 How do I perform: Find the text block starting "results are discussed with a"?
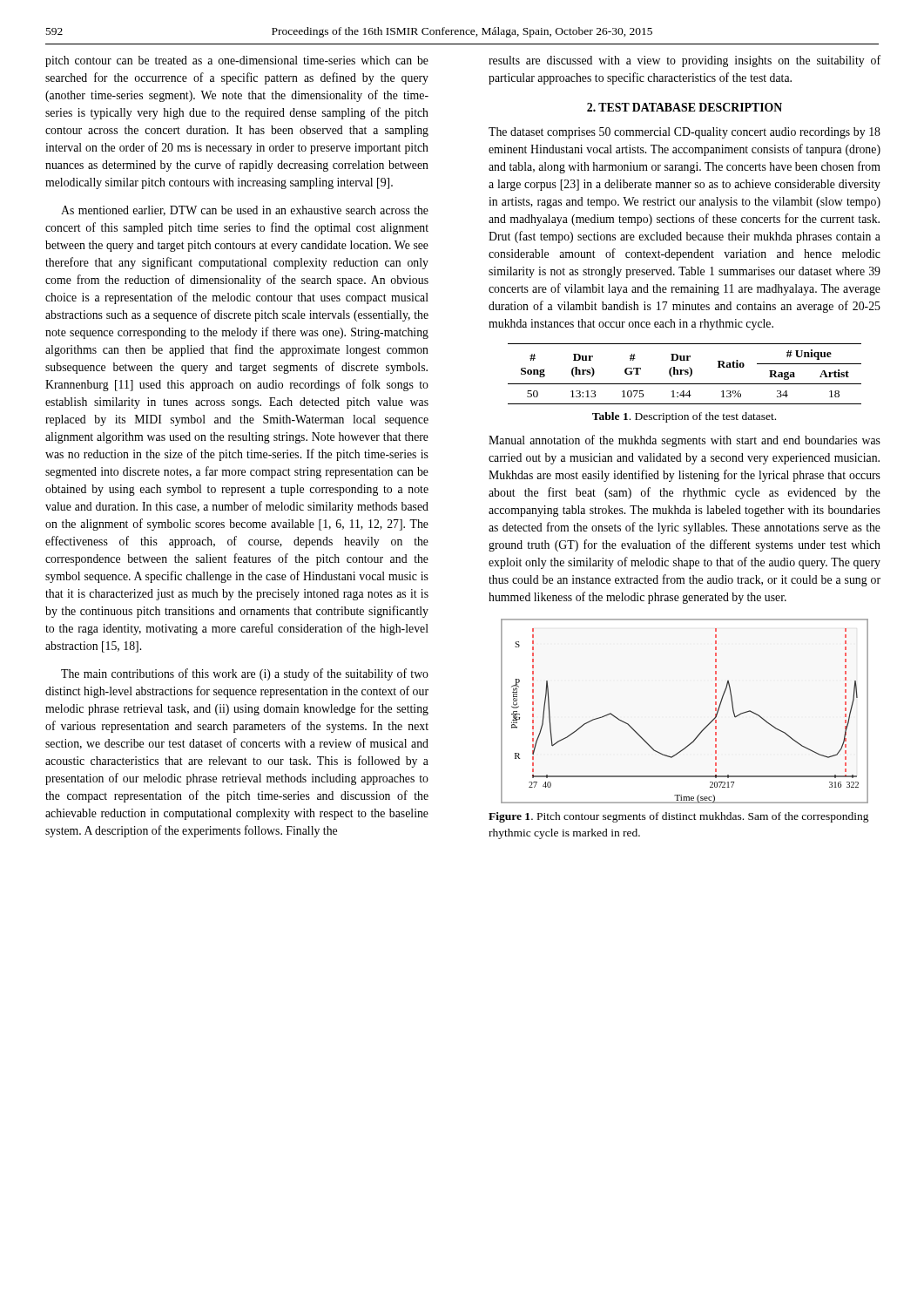pos(684,70)
